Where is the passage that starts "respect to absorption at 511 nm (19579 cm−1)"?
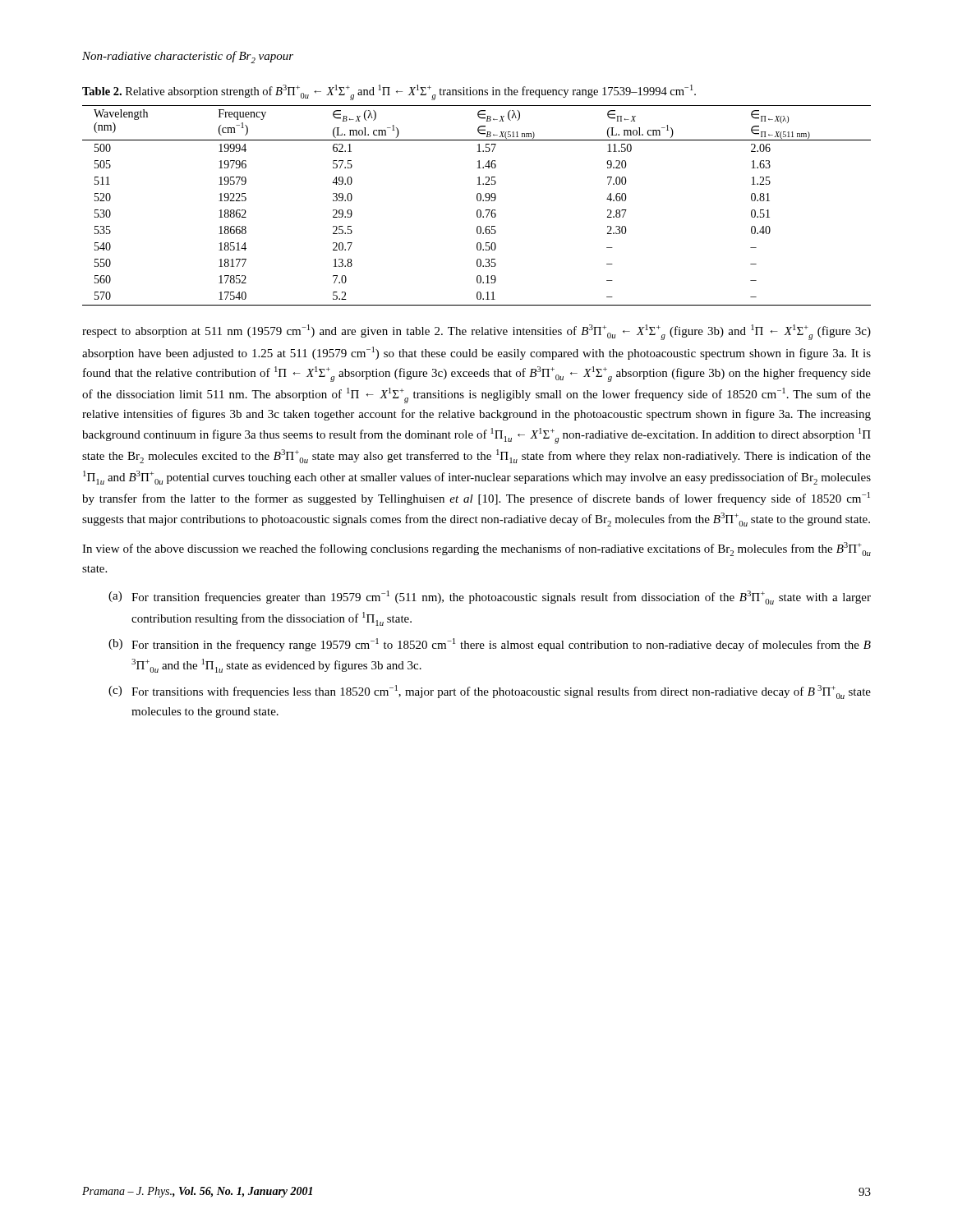This screenshot has width=953, height=1232. pyautogui.click(x=476, y=425)
